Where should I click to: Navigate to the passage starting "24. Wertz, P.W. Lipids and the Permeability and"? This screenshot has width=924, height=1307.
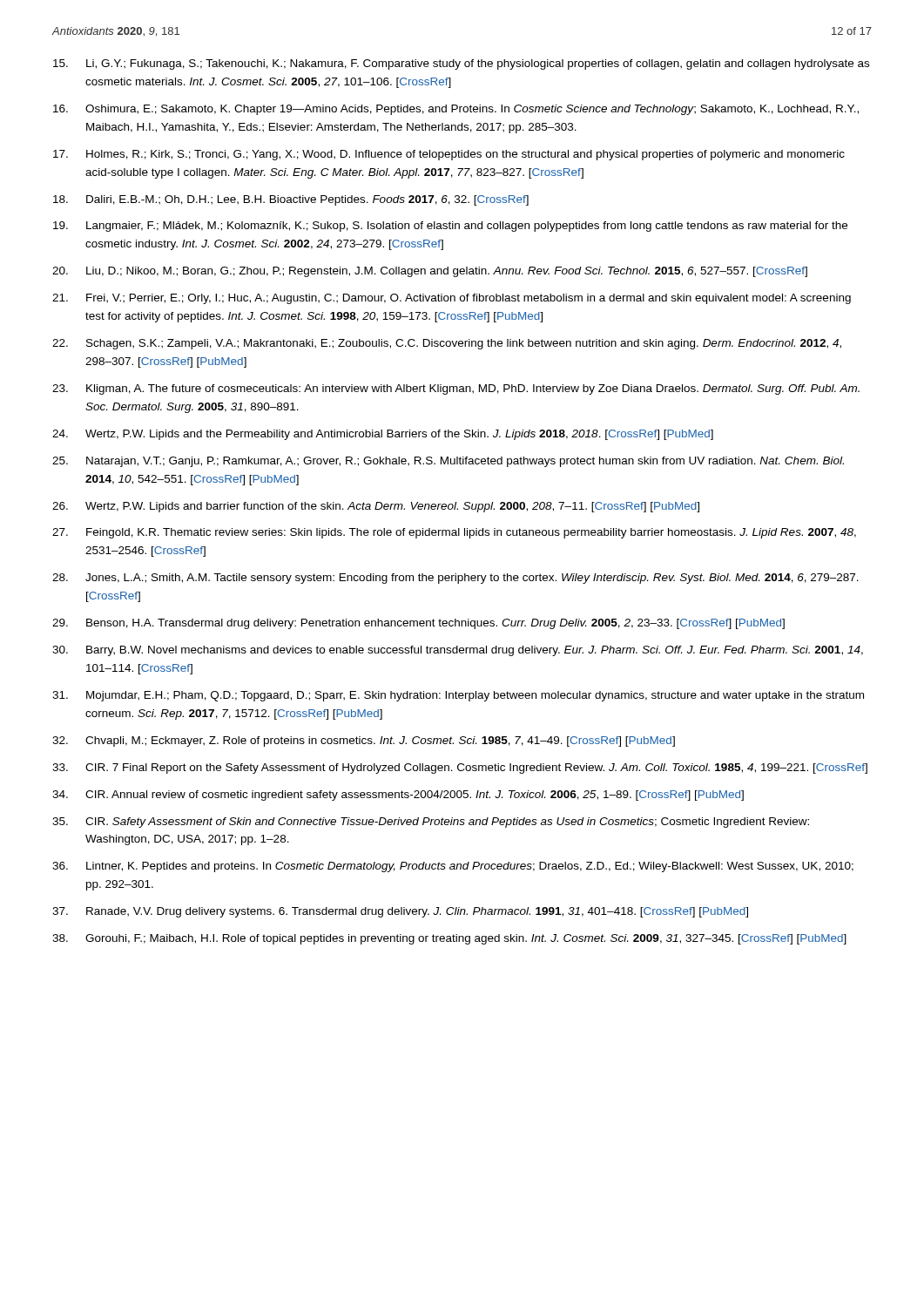pyautogui.click(x=462, y=434)
